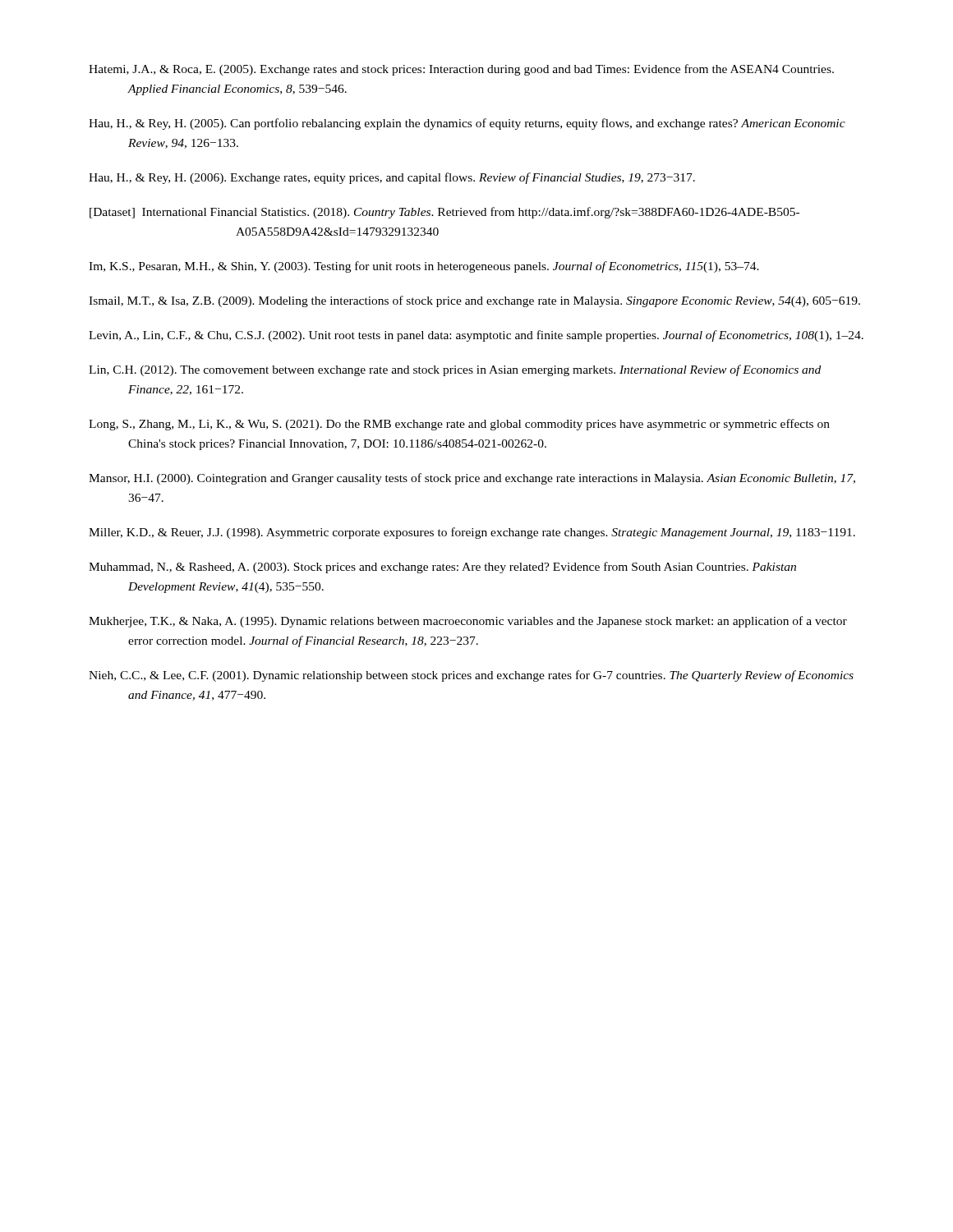Image resolution: width=953 pixels, height=1232 pixels.
Task: Find the list item that says "Nieh, C.C., & Lee, C.F. (2001)."
Action: [x=471, y=685]
